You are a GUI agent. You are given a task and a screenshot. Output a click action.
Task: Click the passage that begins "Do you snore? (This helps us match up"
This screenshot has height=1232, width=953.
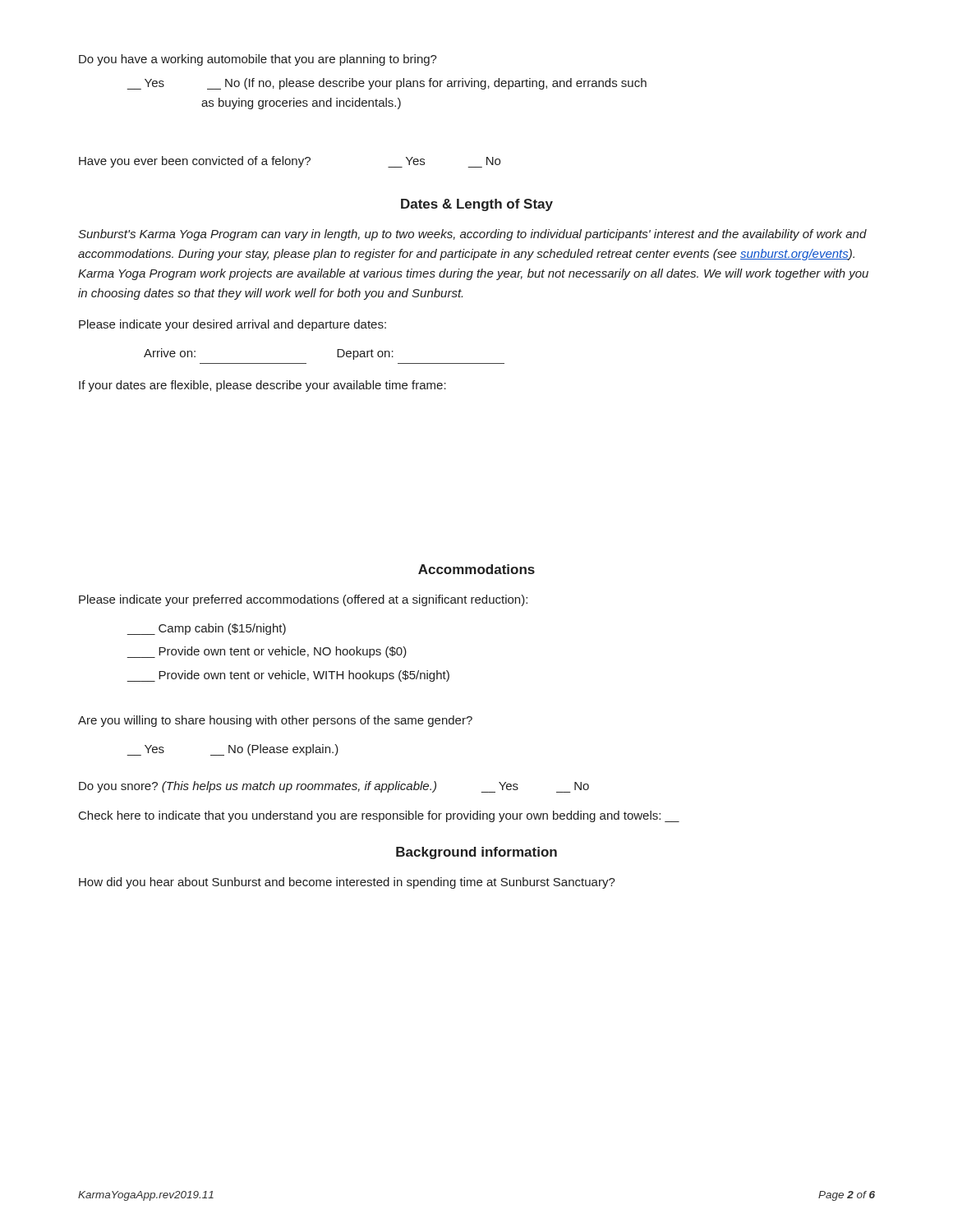coord(334,786)
